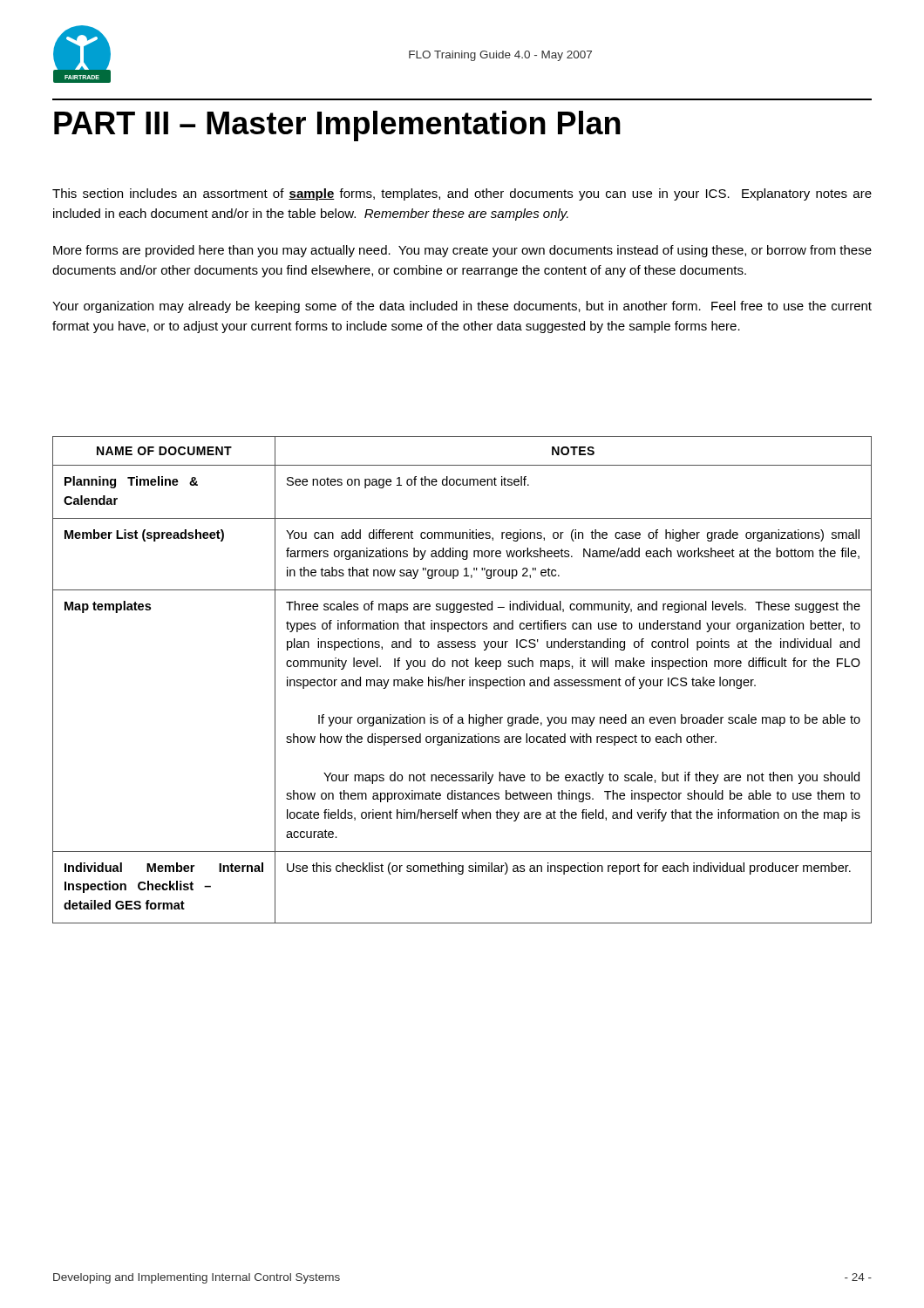The height and width of the screenshot is (1308, 924).
Task: Point to the text block starting "PART III –"
Action: 462,123
